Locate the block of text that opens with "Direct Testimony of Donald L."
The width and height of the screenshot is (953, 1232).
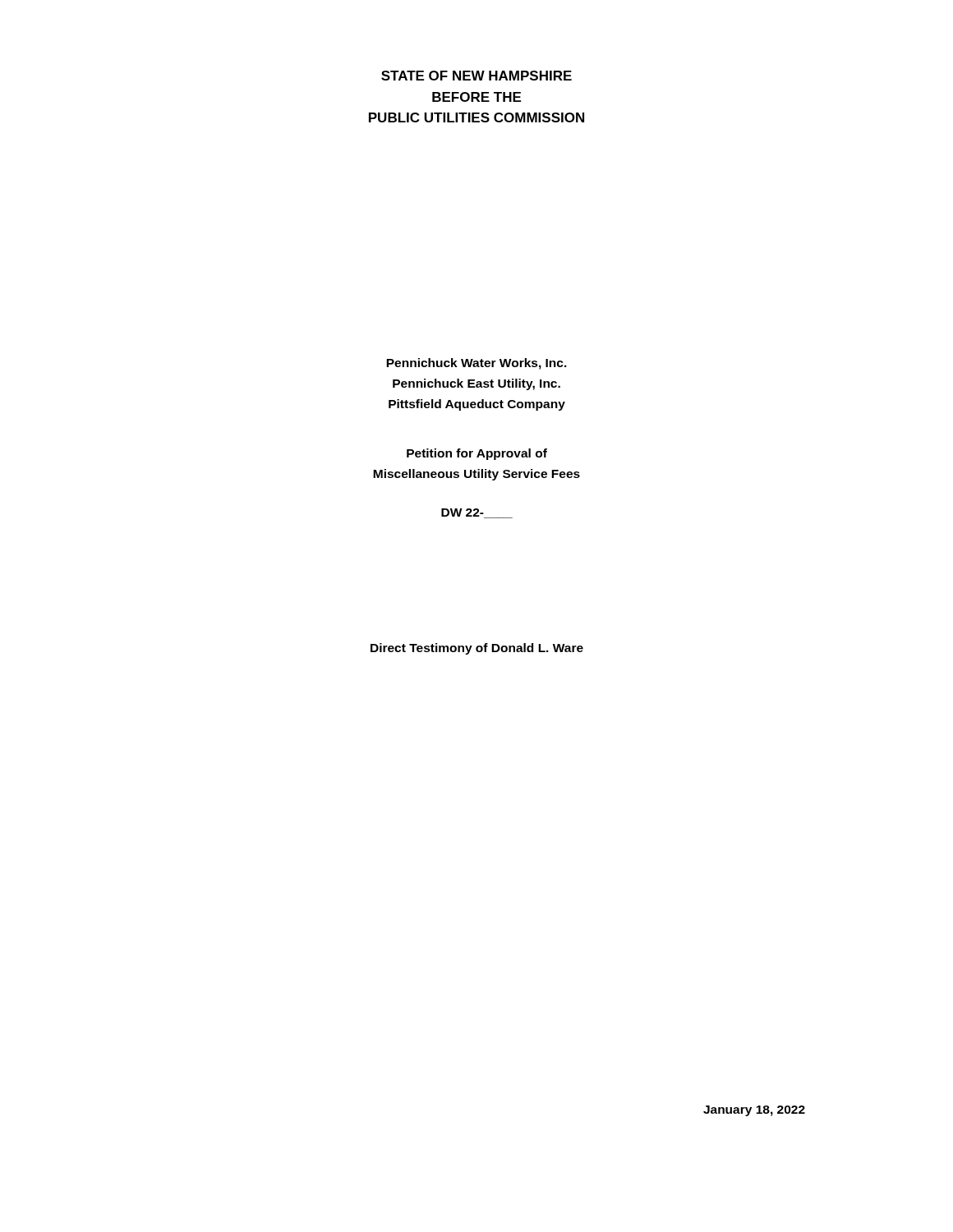pos(476,648)
